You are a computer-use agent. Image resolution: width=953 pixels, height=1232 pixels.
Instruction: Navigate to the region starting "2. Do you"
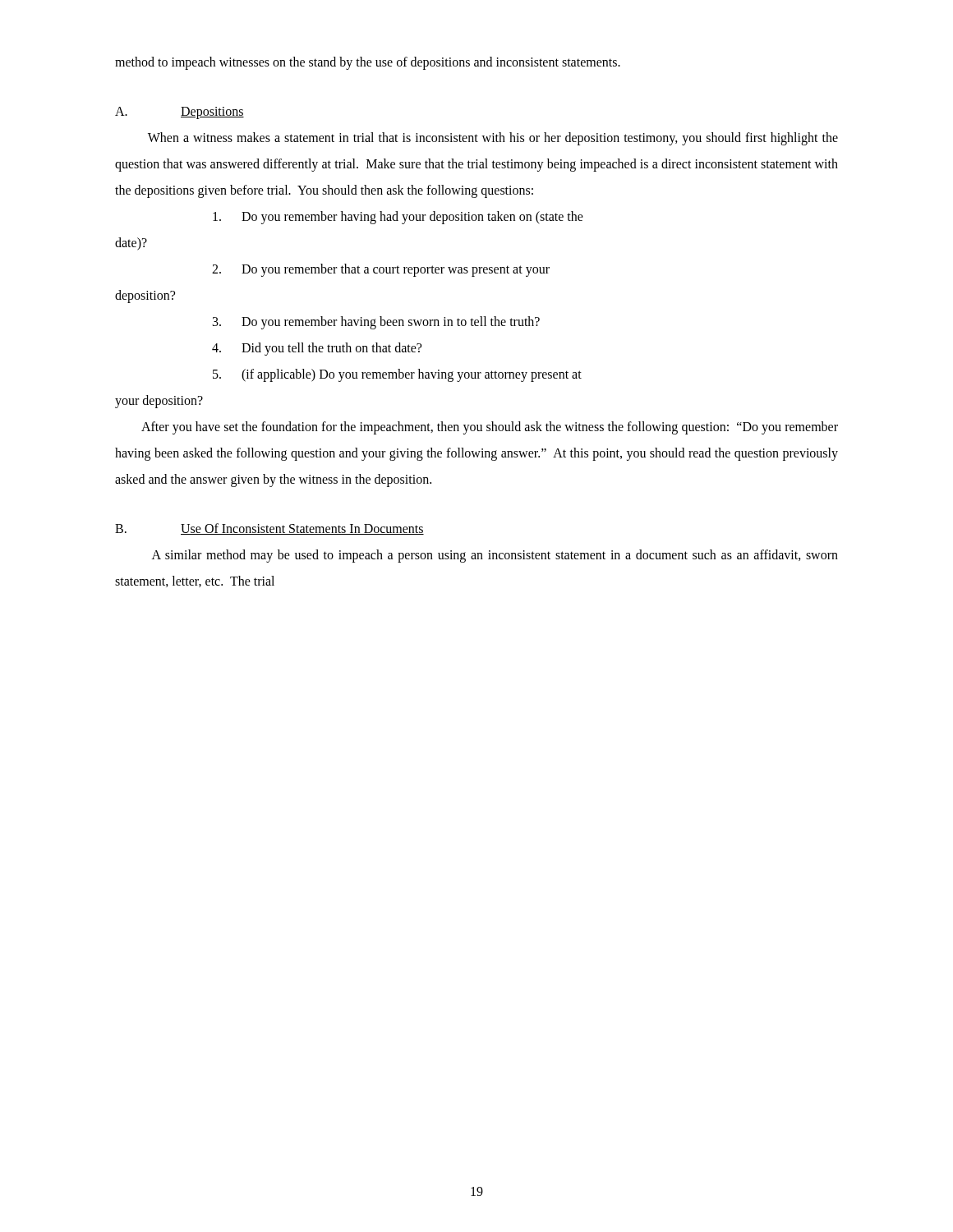[x=476, y=269]
